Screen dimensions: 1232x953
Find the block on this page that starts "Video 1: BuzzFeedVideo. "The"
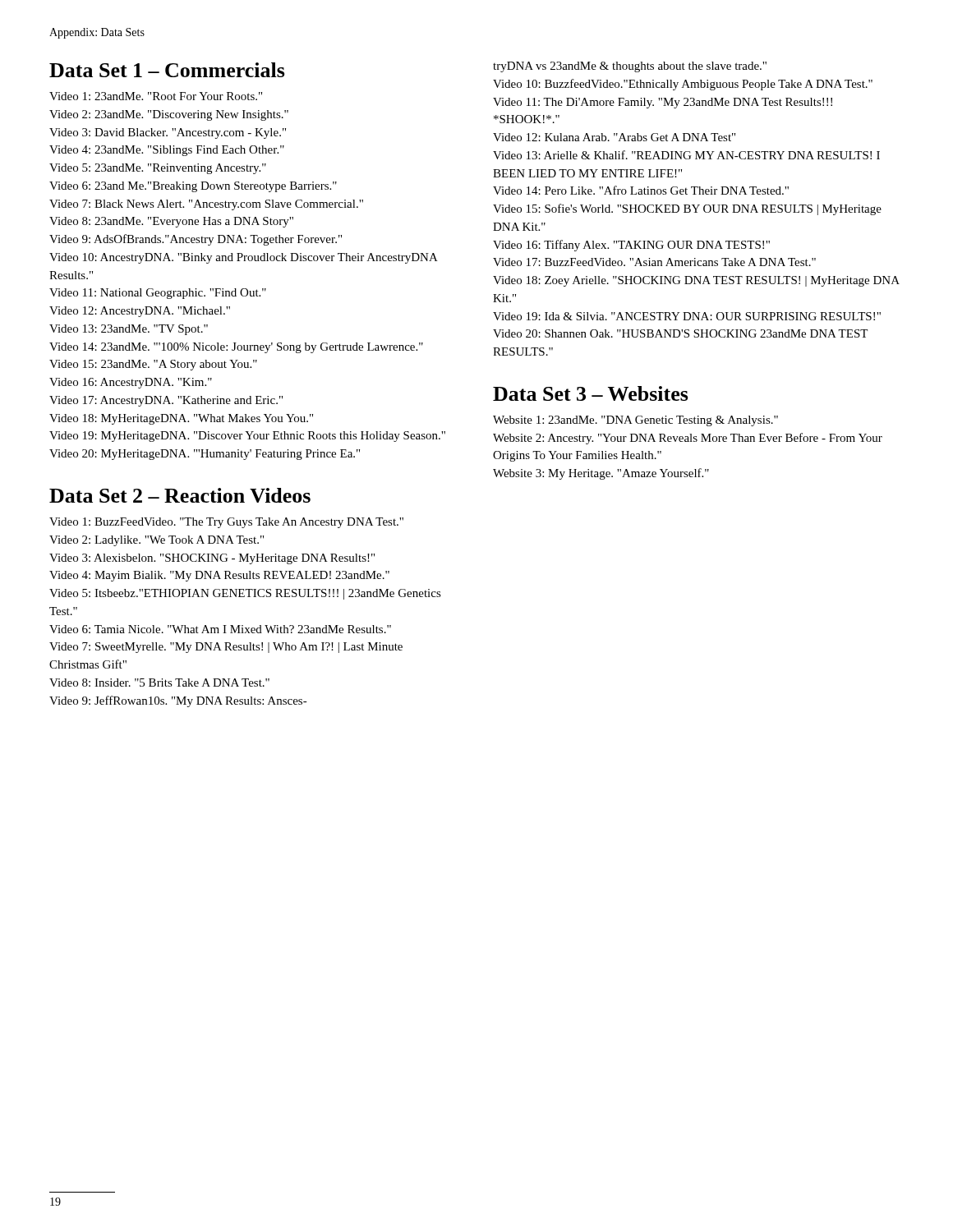[x=227, y=522]
